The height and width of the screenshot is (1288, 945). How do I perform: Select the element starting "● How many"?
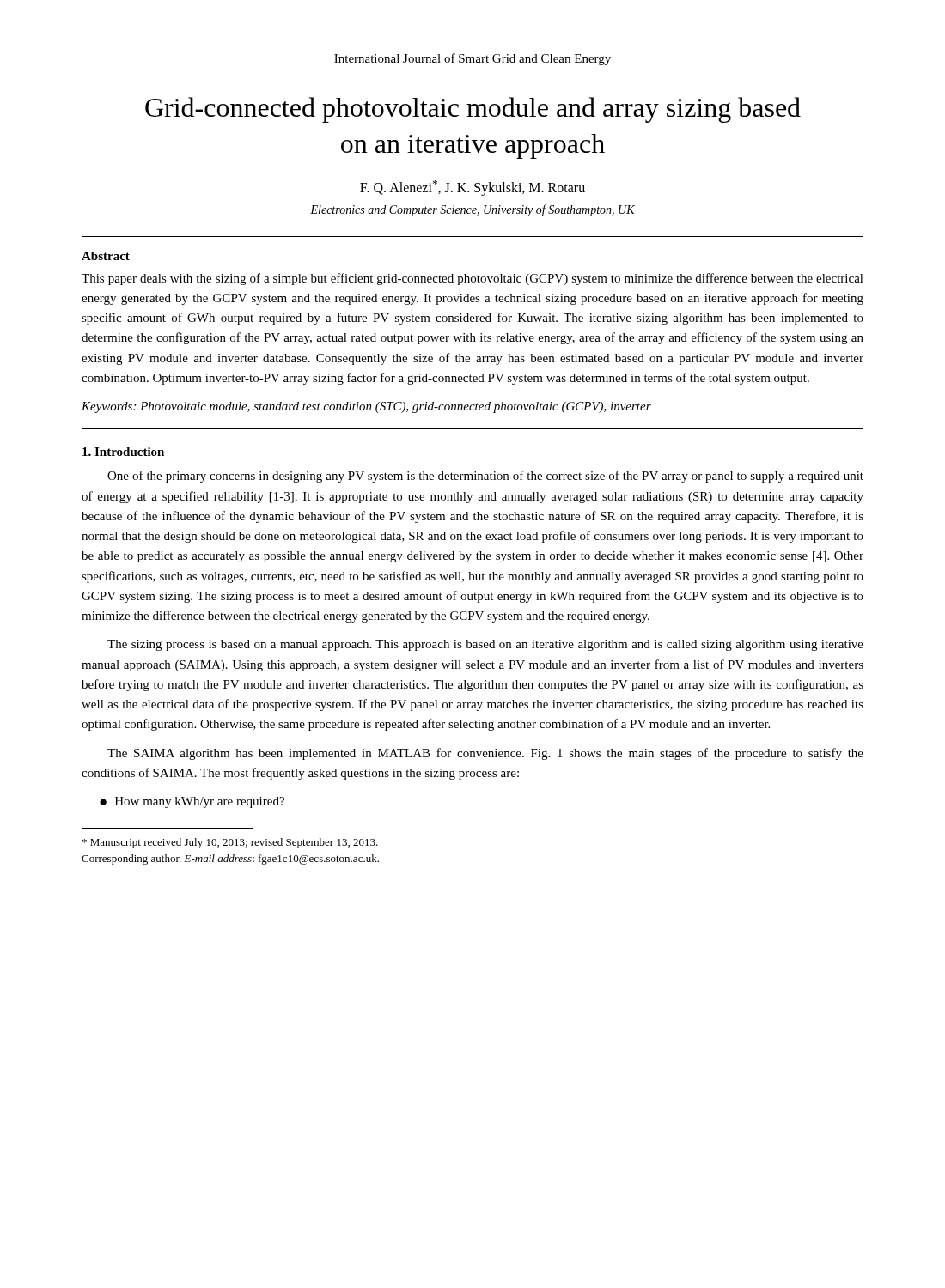[x=192, y=802]
